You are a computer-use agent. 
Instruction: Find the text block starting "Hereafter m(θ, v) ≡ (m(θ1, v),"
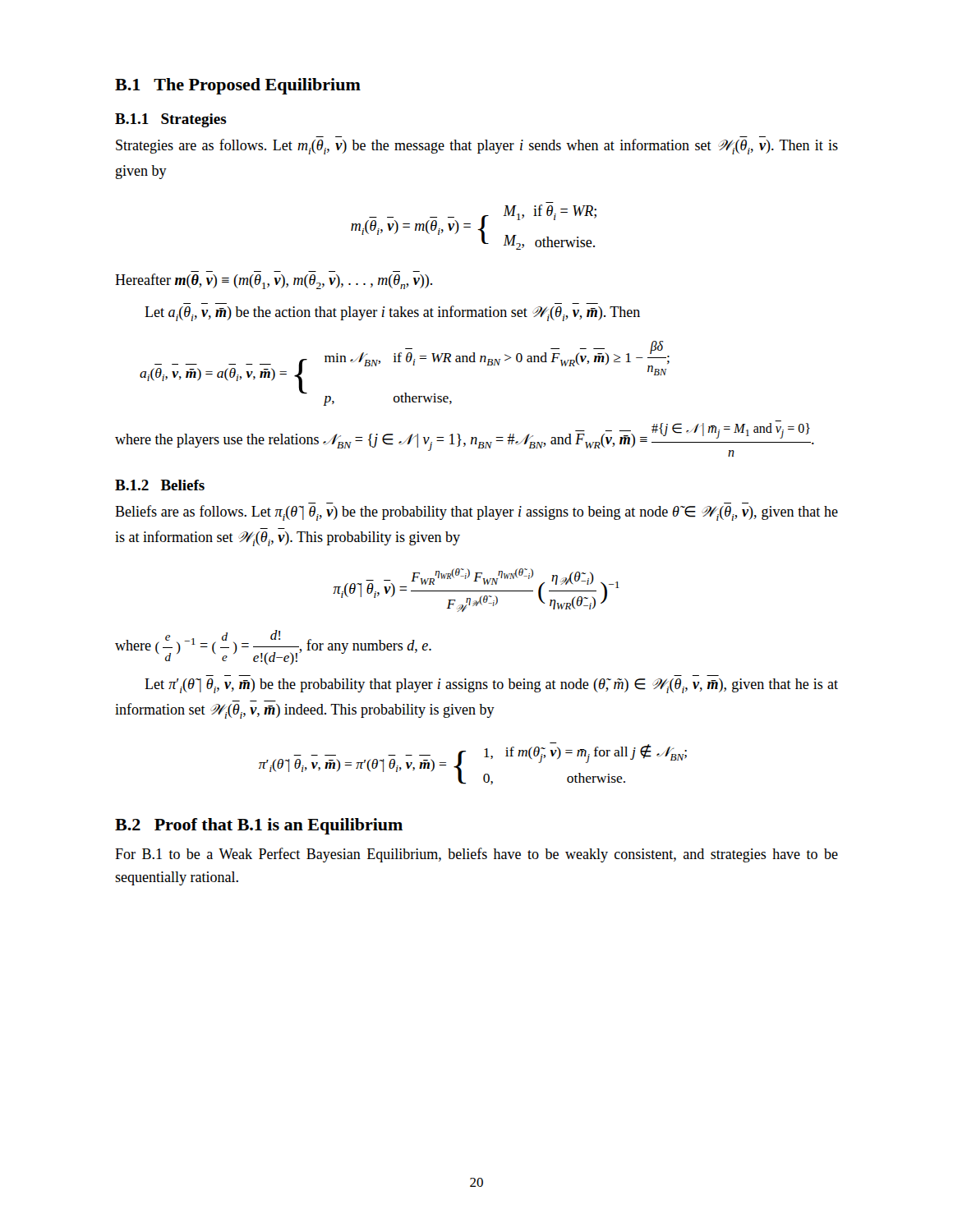(x=476, y=298)
